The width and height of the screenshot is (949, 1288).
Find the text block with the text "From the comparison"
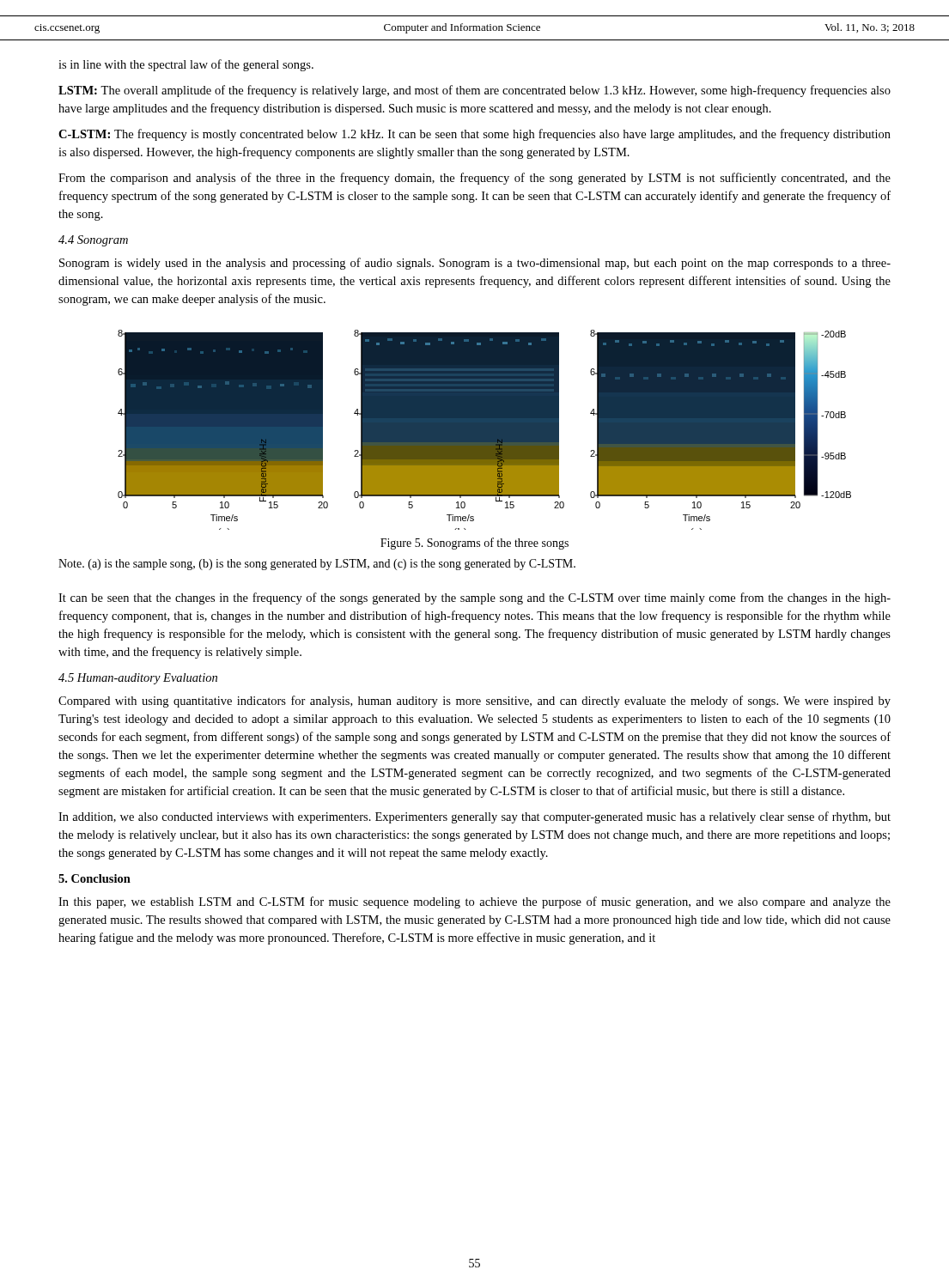point(474,196)
